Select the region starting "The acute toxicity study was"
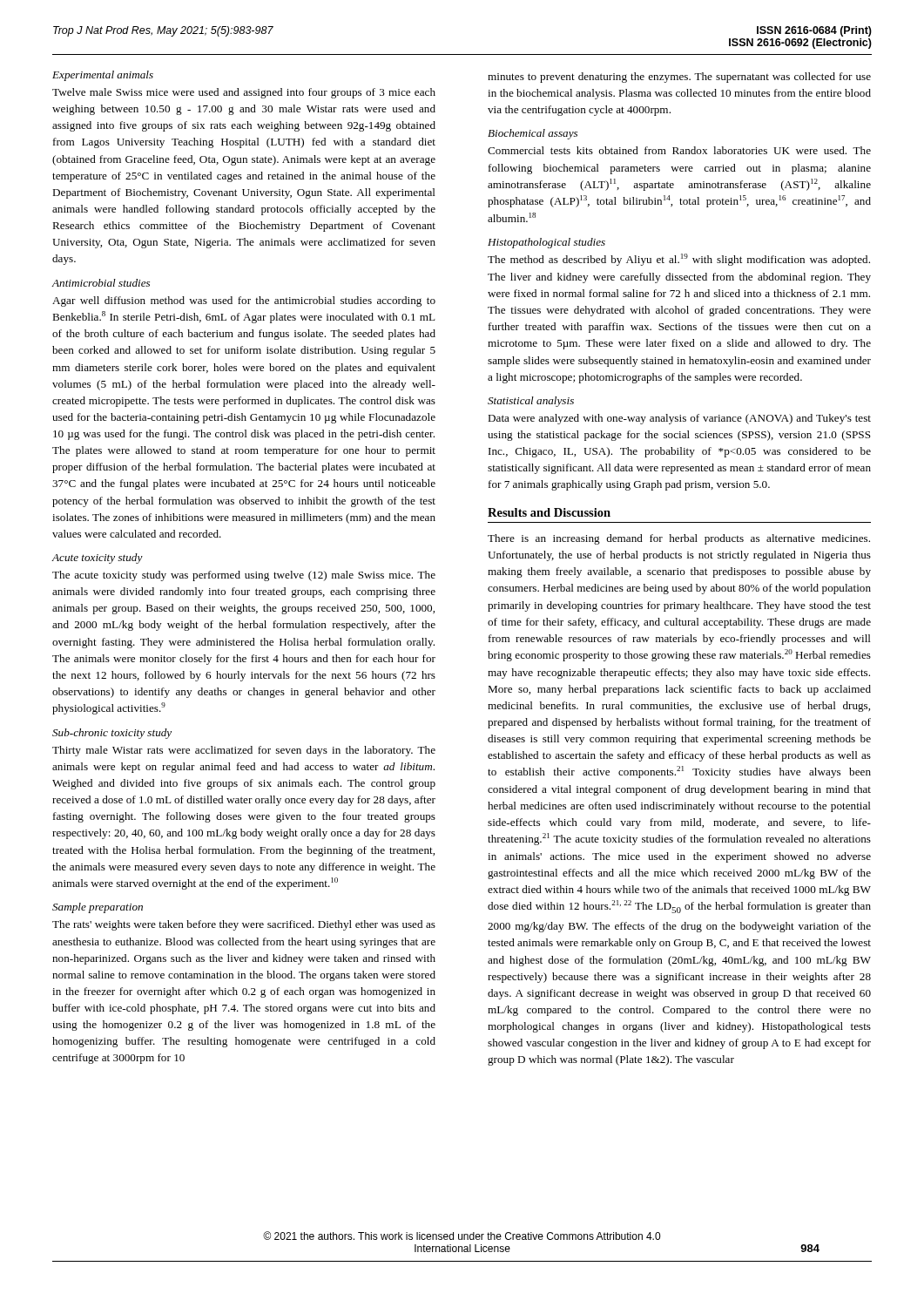Screen dimensions: 1307x924 244,642
